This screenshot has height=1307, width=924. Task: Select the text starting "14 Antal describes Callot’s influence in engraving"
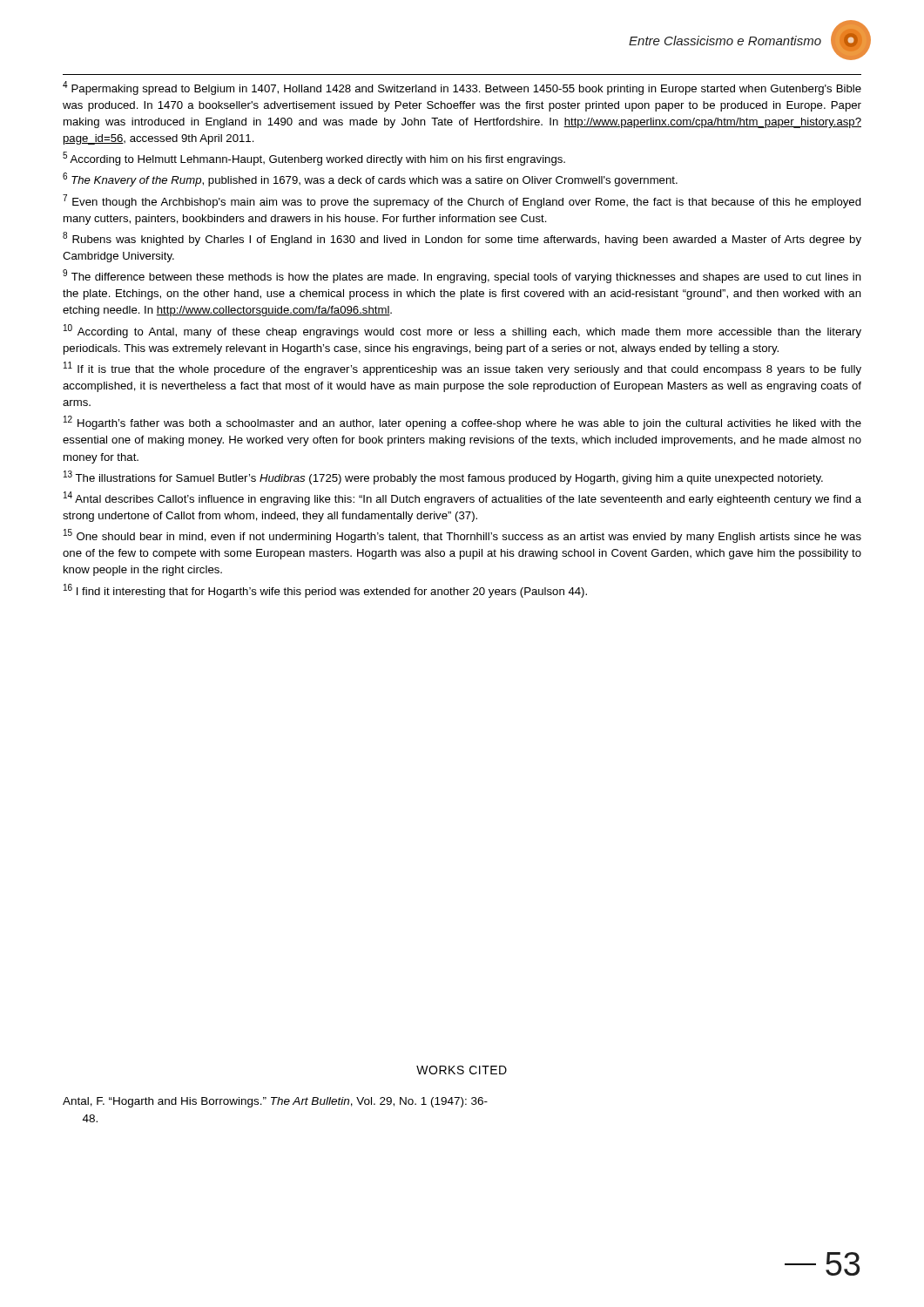coord(462,506)
